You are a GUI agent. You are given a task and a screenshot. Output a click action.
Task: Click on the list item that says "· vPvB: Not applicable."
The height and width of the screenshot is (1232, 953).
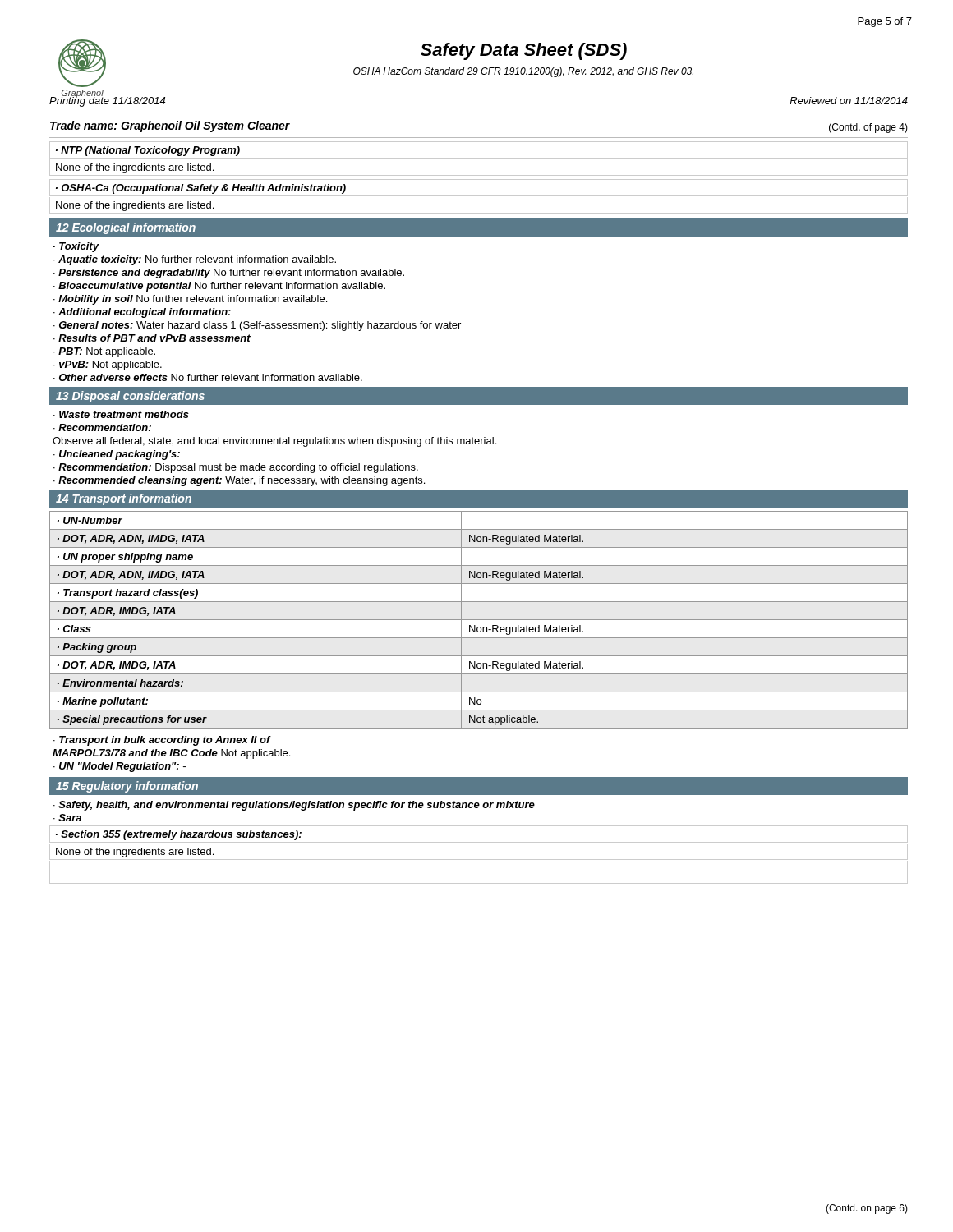click(107, 364)
